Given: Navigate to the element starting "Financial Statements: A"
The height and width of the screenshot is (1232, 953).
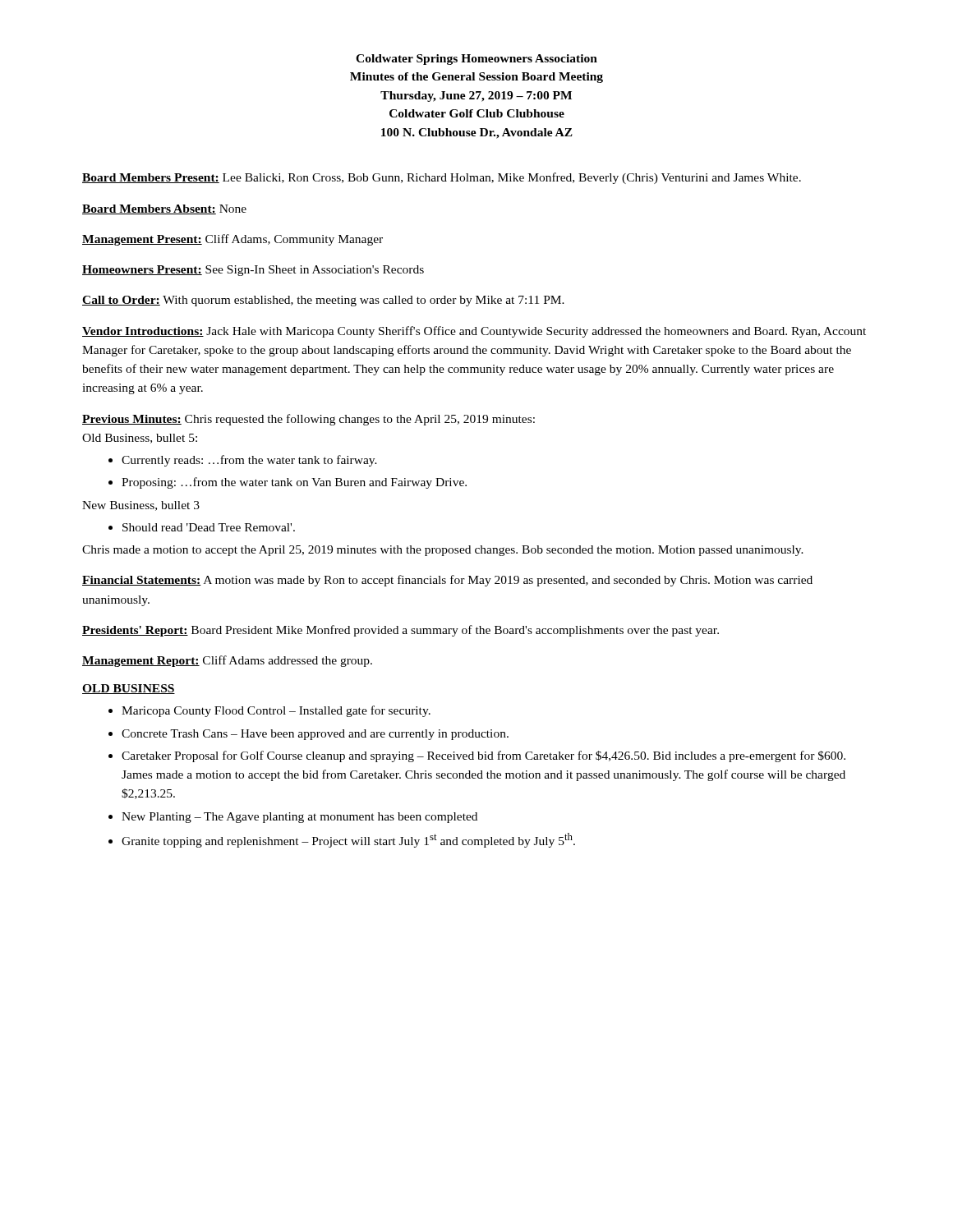Looking at the screenshot, I should [476, 589].
